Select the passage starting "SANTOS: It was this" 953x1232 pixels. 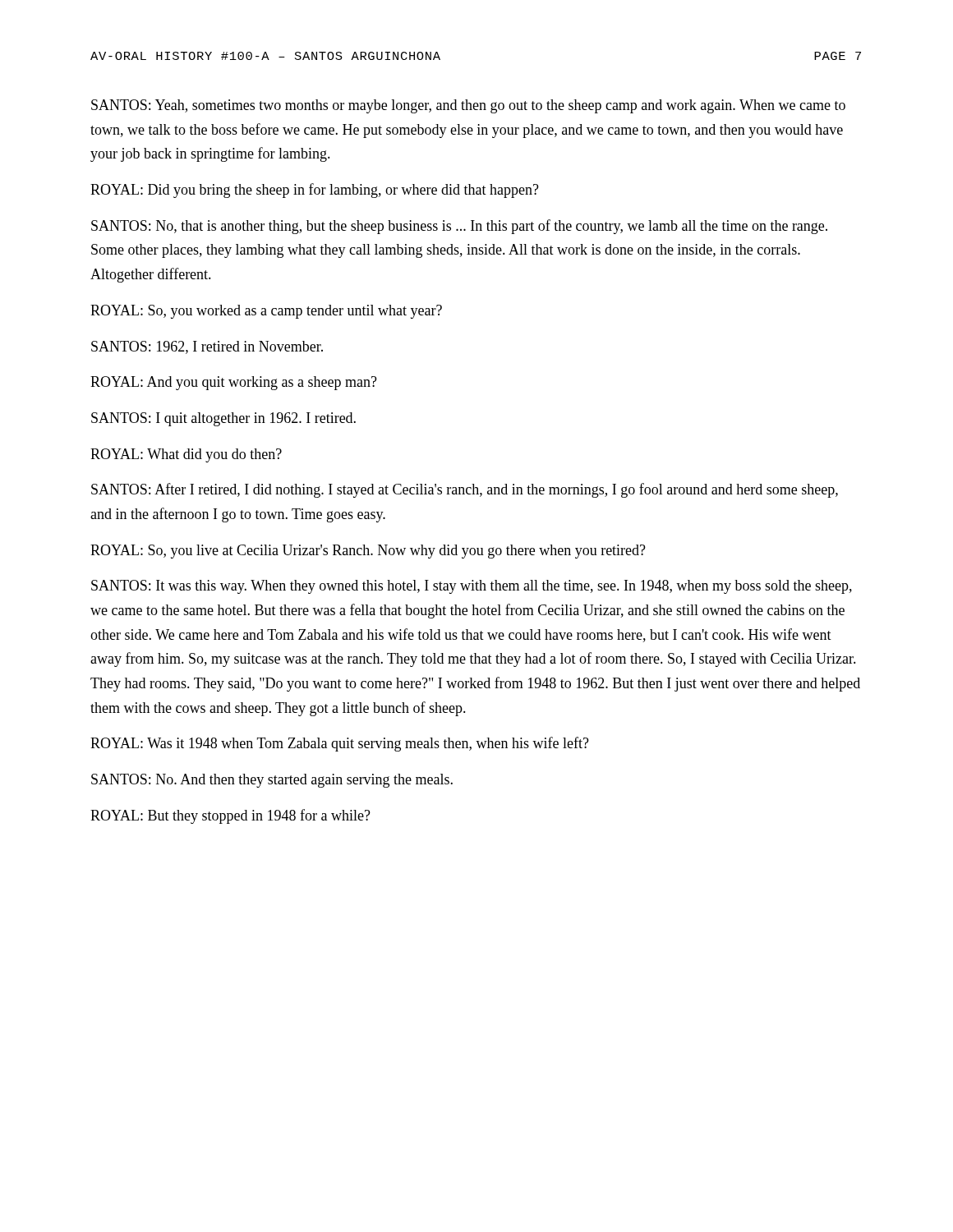[x=475, y=647]
